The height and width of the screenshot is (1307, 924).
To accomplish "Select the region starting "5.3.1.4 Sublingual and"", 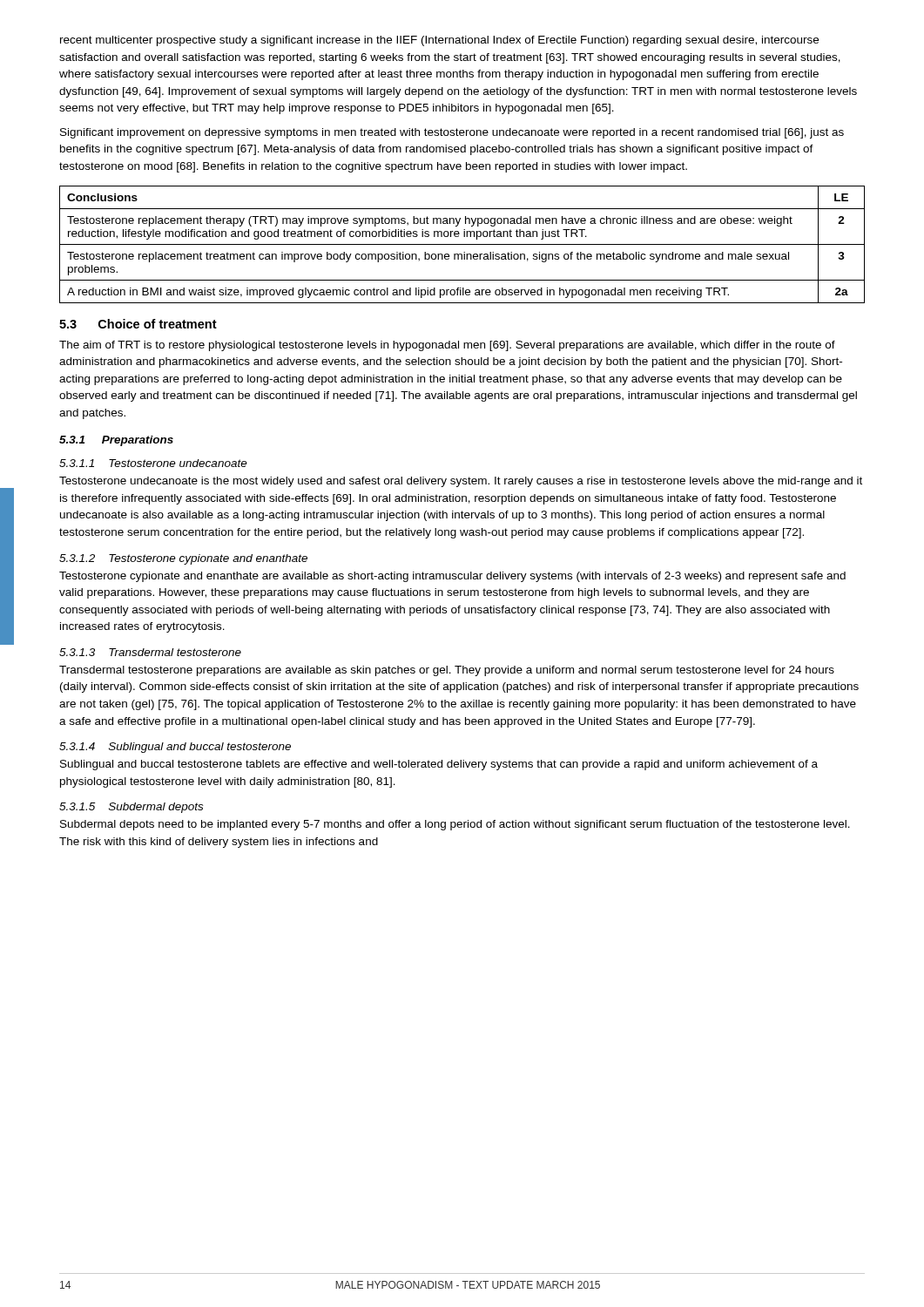I will tap(175, 746).
